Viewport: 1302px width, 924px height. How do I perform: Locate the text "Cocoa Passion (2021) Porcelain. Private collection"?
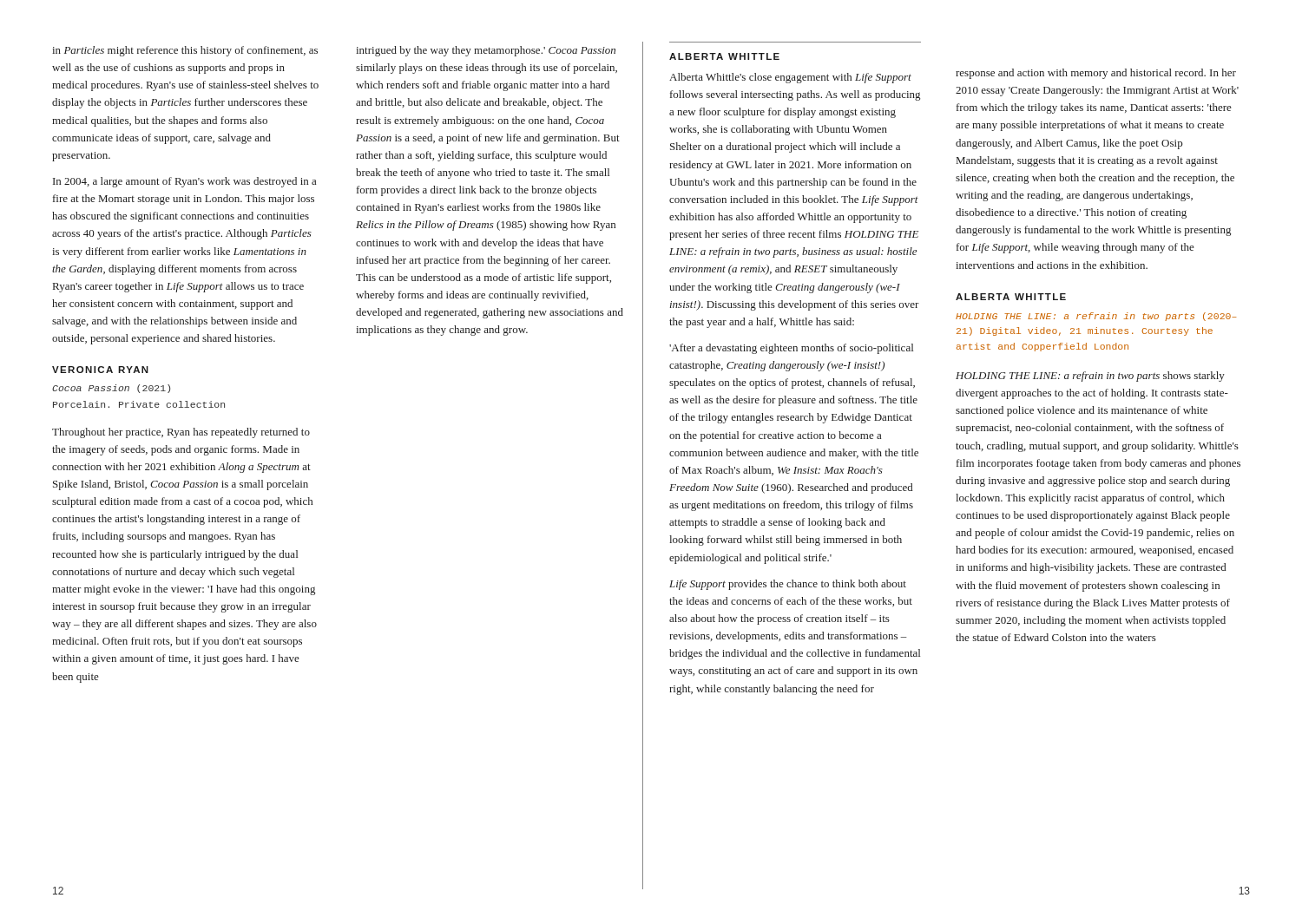pos(187,397)
